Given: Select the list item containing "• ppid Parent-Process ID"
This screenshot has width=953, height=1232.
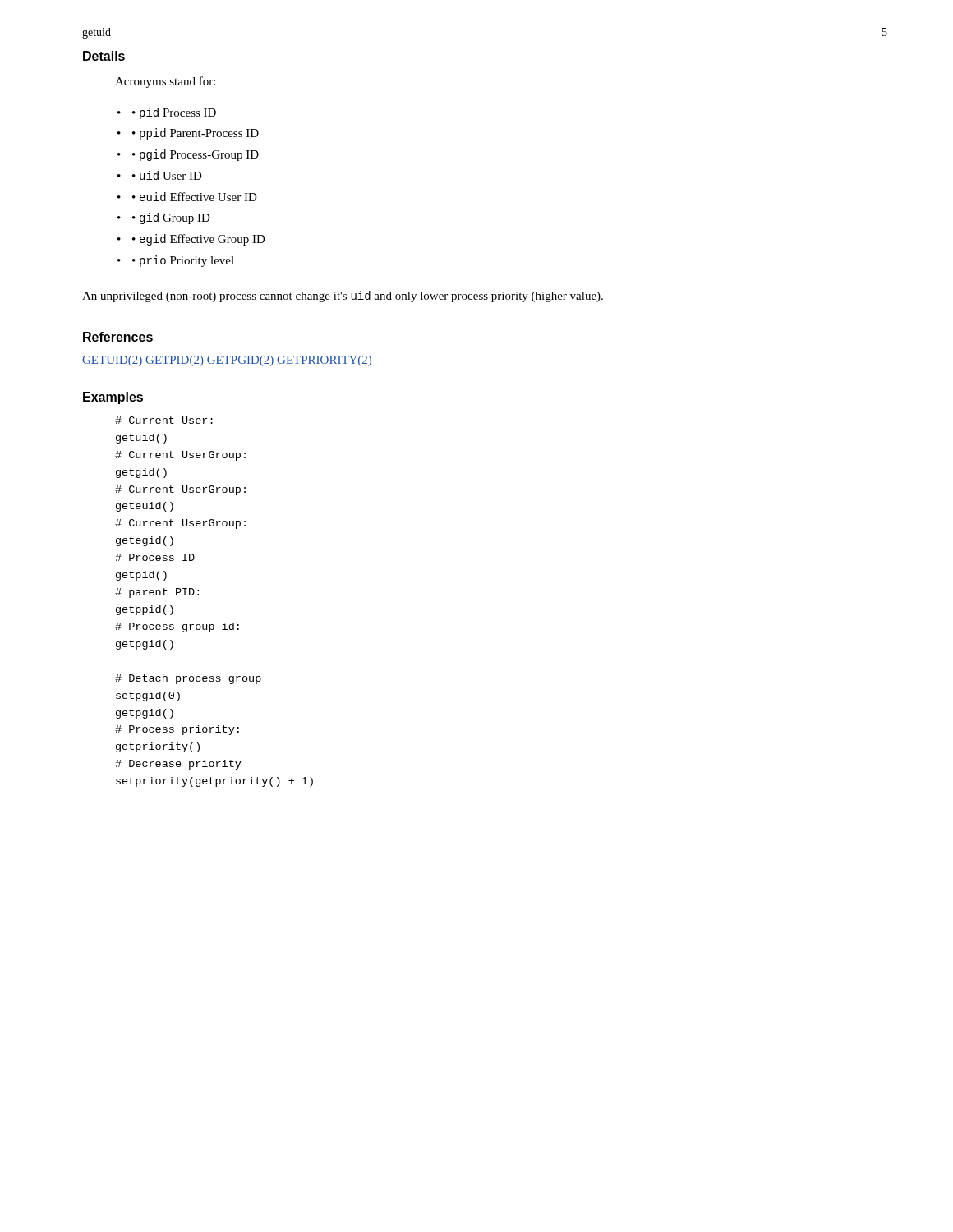Looking at the screenshot, I should pyautogui.click(x=195, y=134).
